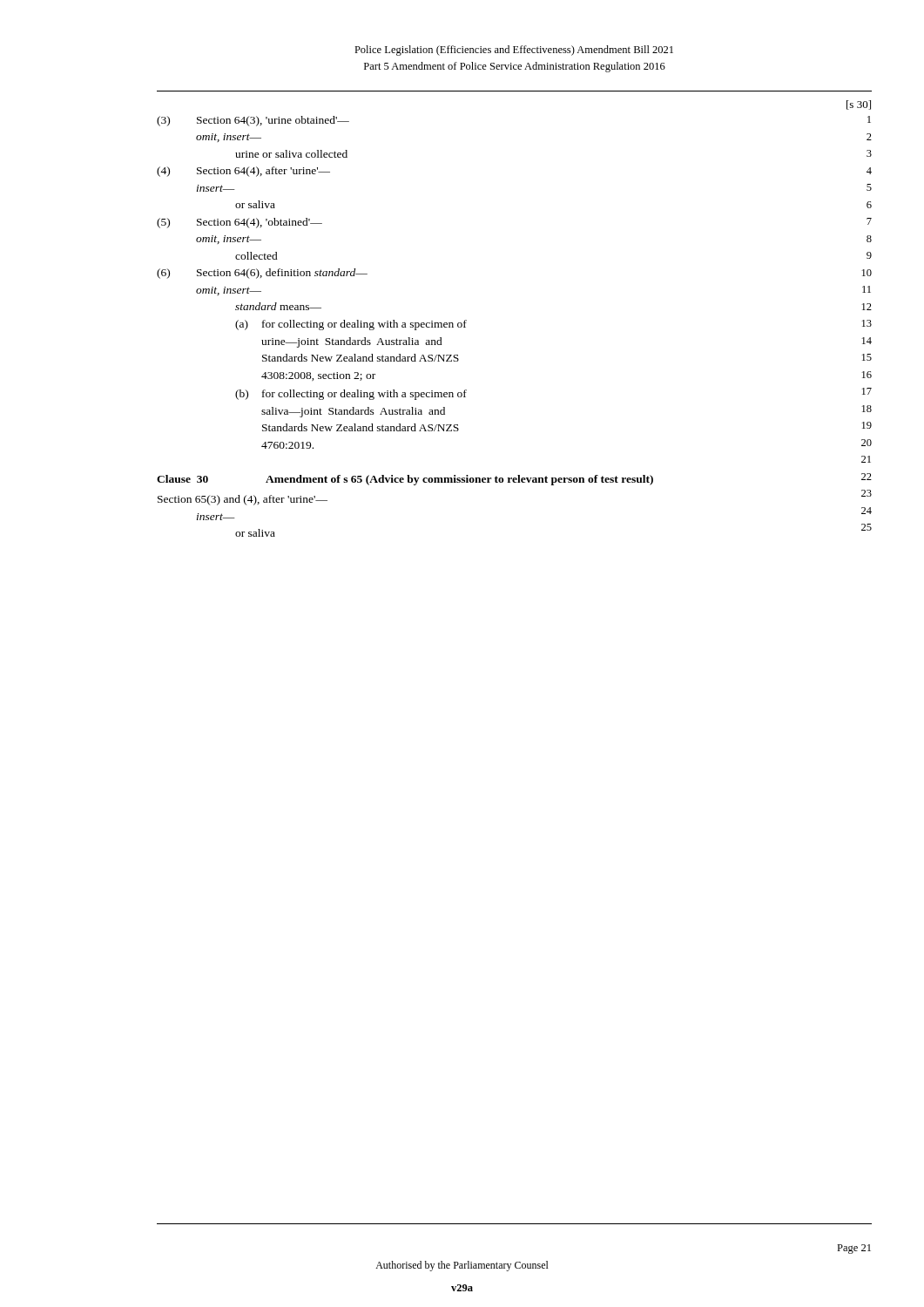Where does it say "[s 30]"?
Image resolution: width=924 pixels, height=1307 pixels.
[859, 104]
